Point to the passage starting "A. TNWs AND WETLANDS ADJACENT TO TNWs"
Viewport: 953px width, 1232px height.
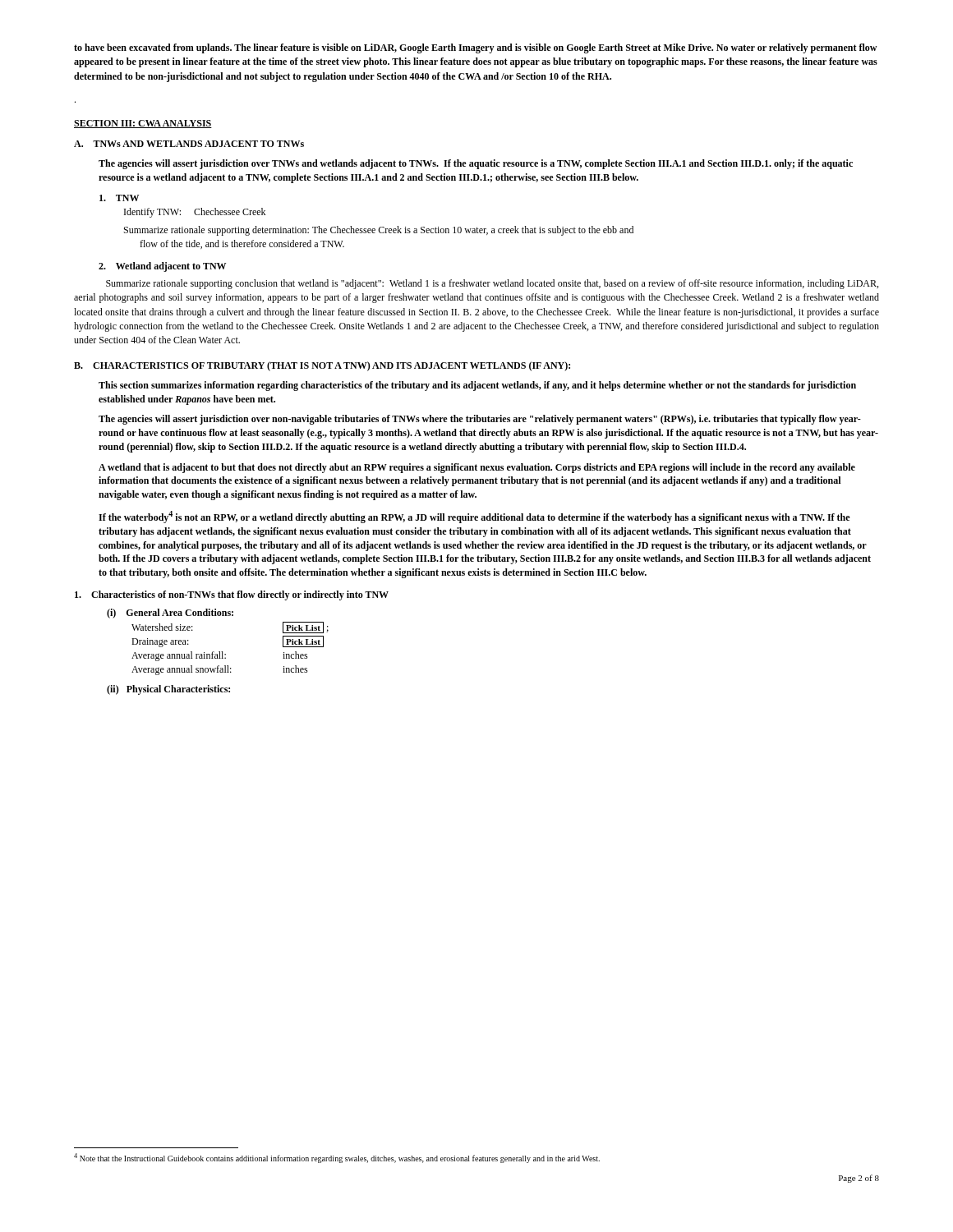click(x=189, y=144)
